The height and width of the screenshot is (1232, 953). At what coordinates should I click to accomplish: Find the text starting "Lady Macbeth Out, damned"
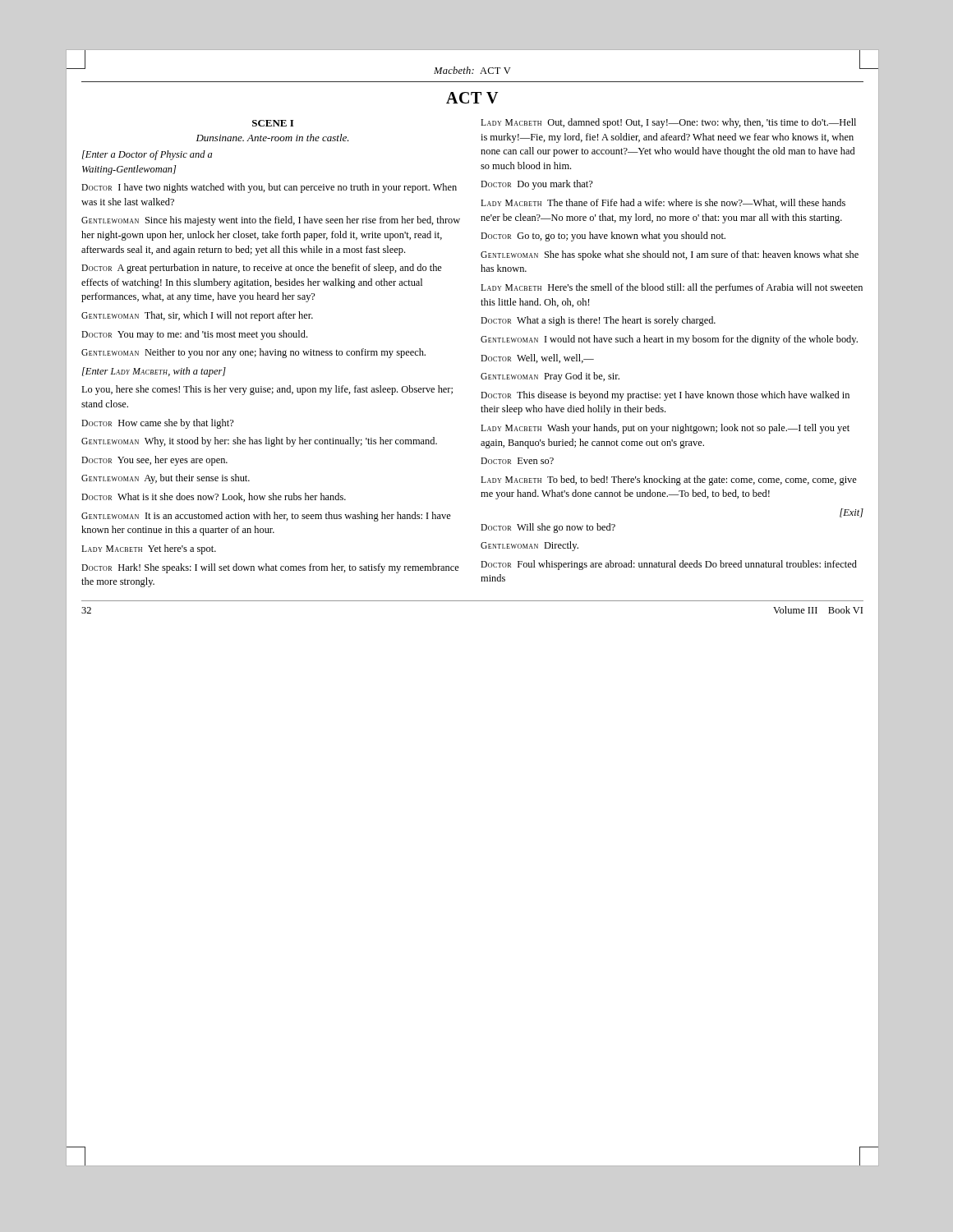[x=669, y=144]
